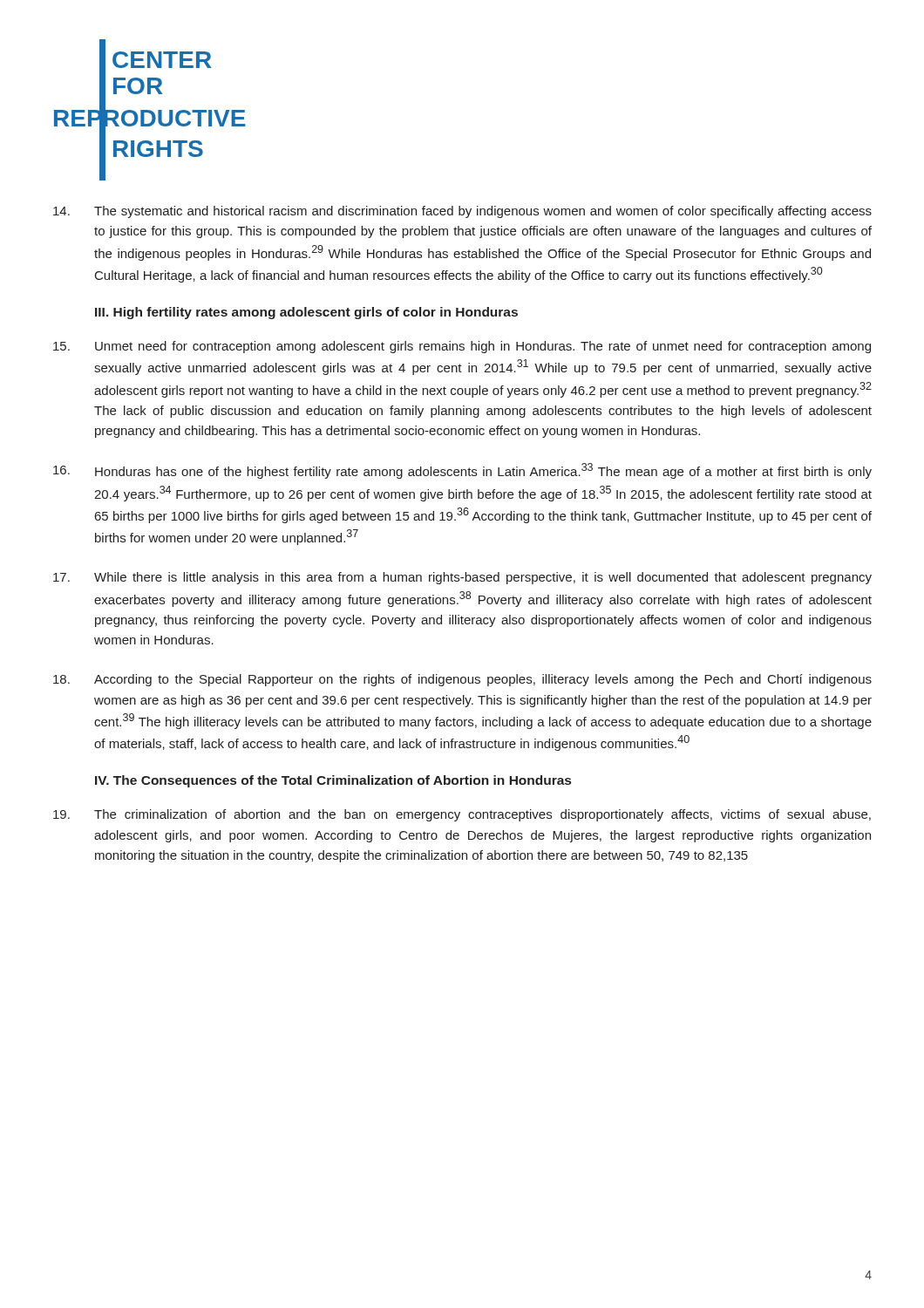Find the text block starting "15. Unmet need for contraception among"
Image resolution: width=924 pixels, height=1308 pixels.
(462, 388)
